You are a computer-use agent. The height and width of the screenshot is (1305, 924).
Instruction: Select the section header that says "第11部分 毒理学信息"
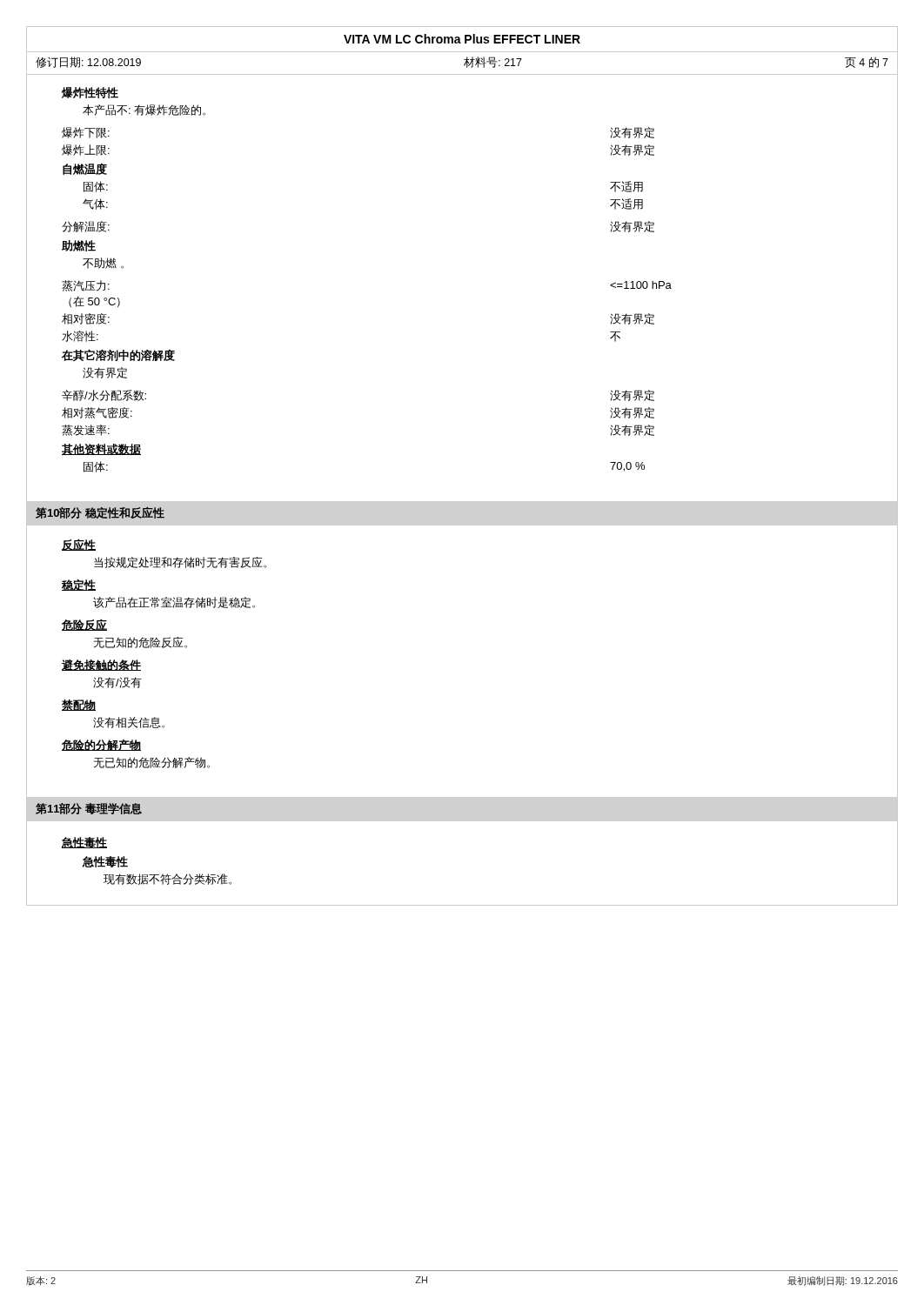89,809
